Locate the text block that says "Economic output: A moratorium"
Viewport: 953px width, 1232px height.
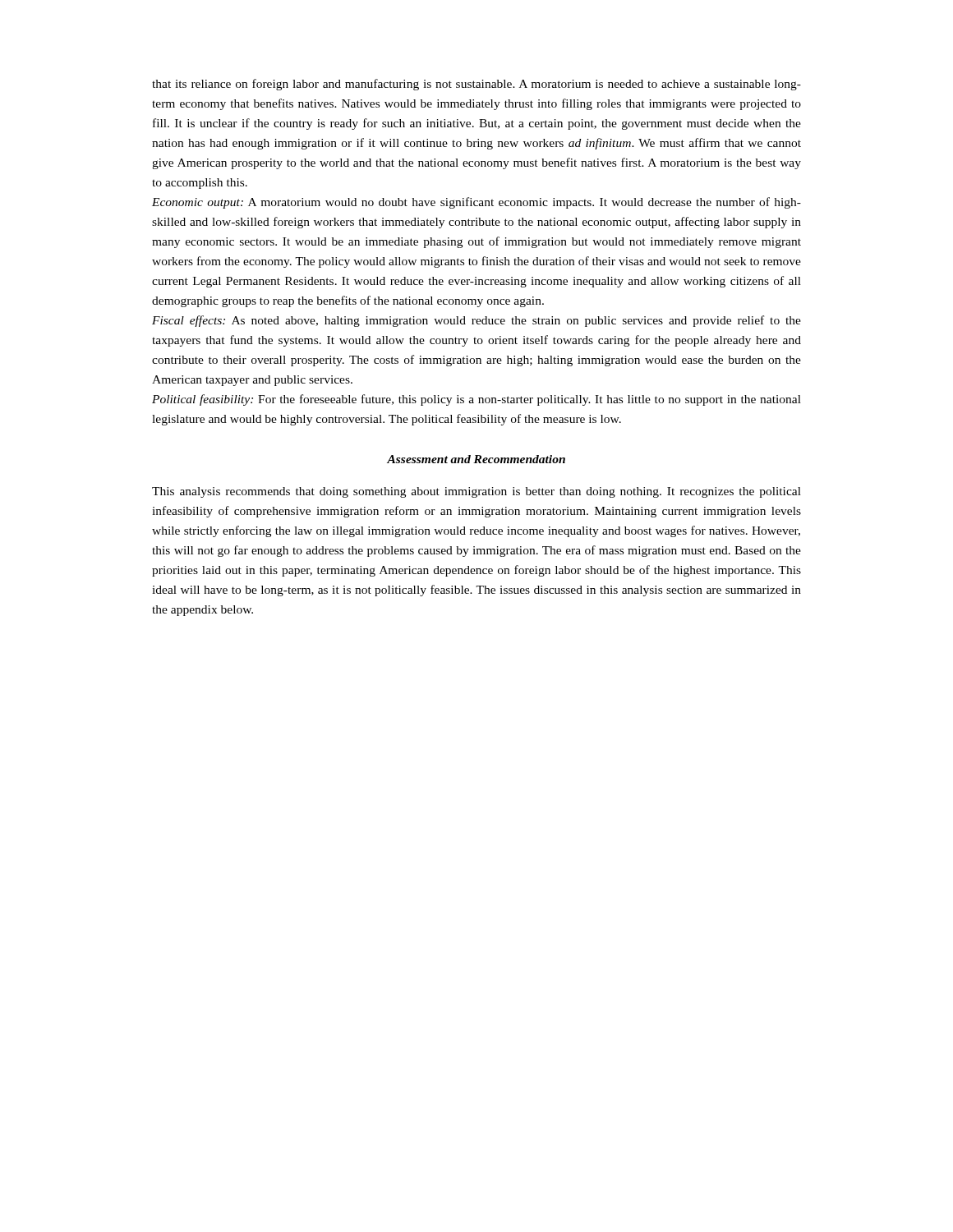pos(476,251)
